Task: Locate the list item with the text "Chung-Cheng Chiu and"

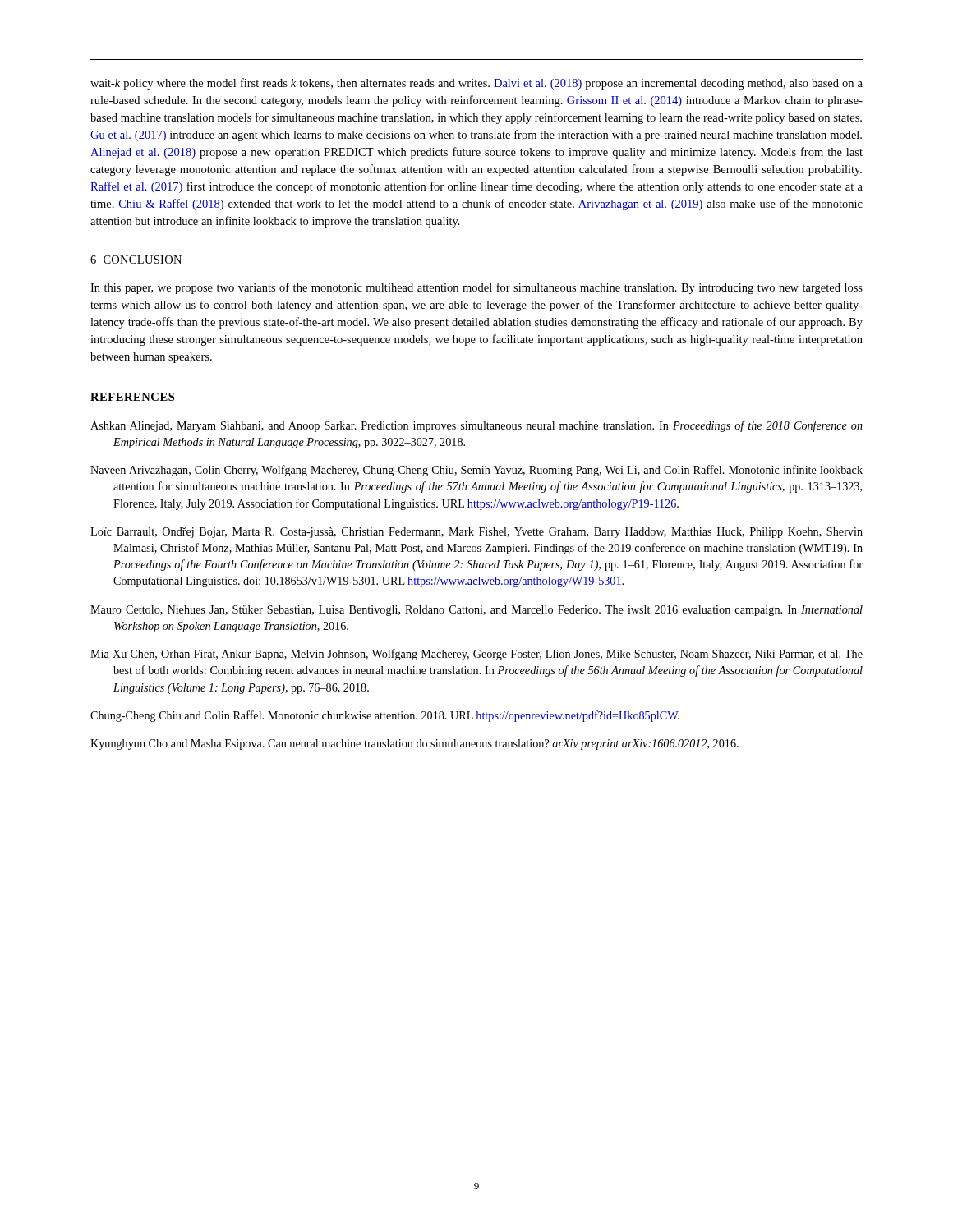Action: [476, 715]
